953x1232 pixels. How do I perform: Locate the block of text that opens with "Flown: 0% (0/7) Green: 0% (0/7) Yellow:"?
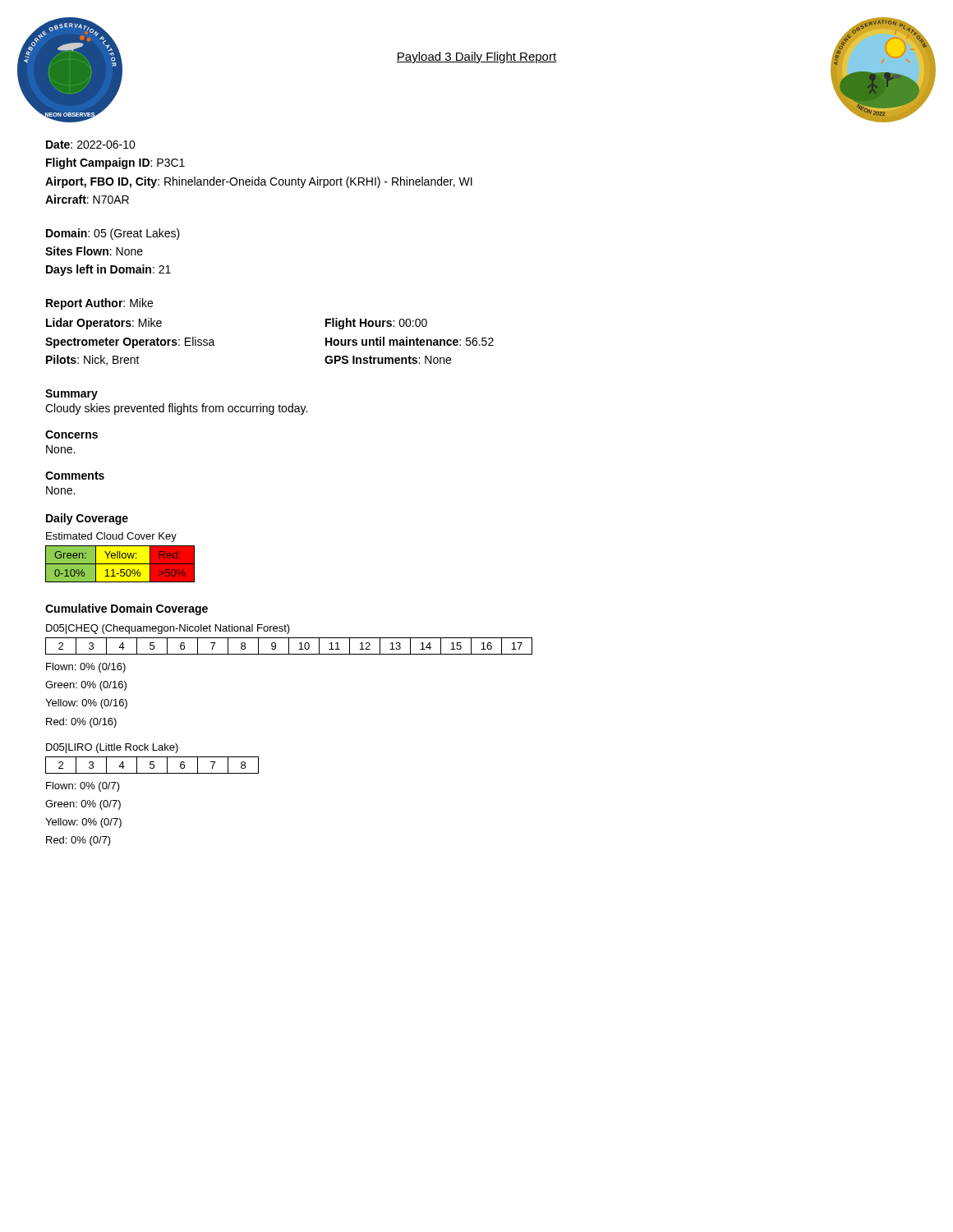click(84, 813)
